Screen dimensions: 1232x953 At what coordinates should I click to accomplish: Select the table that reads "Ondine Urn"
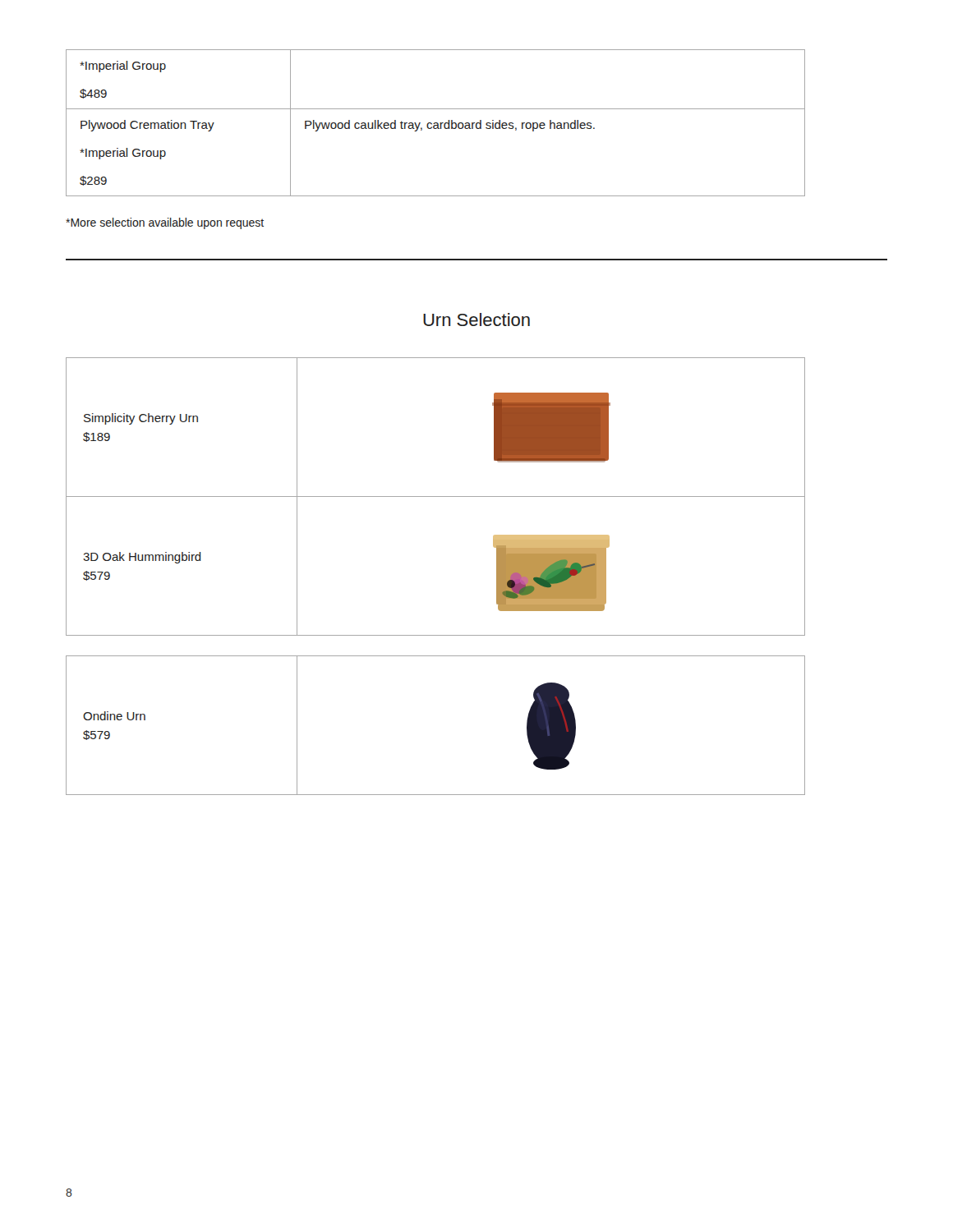click(476, 725)
